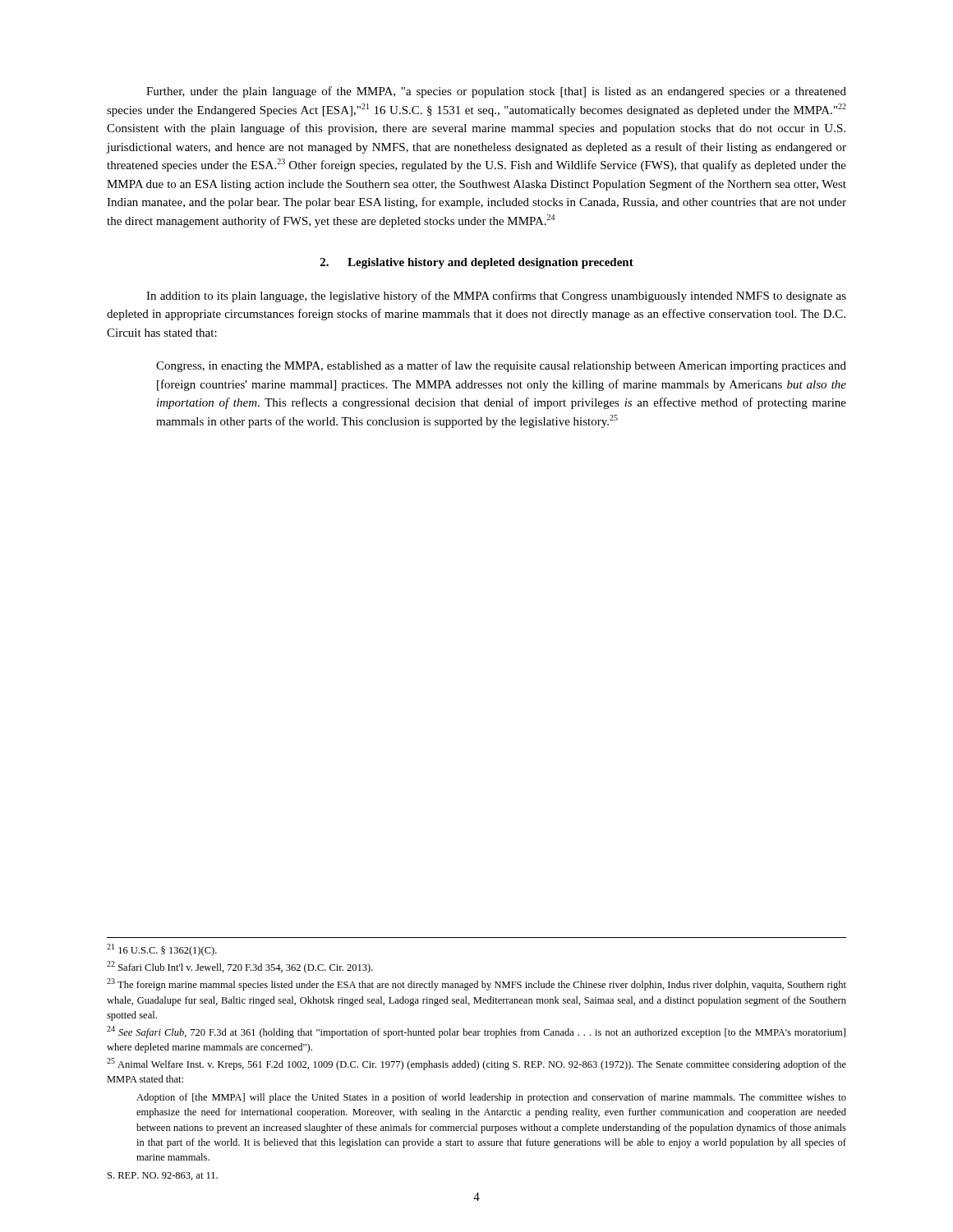Navigate to the element starting "21 16 U.S.C. § 1362(1)(C)."

click(162, 950)
